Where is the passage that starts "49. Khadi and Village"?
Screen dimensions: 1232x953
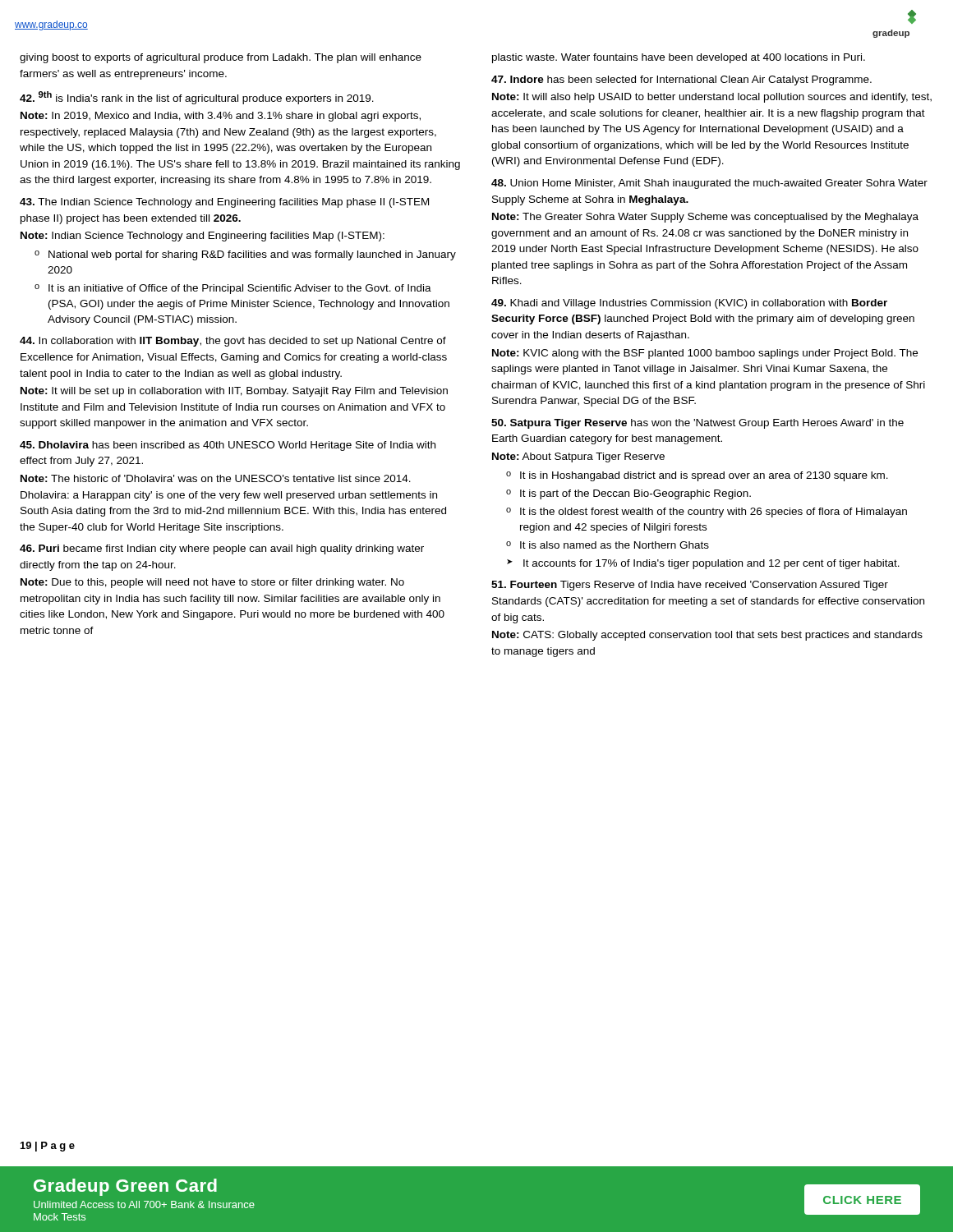pos(712,352)
